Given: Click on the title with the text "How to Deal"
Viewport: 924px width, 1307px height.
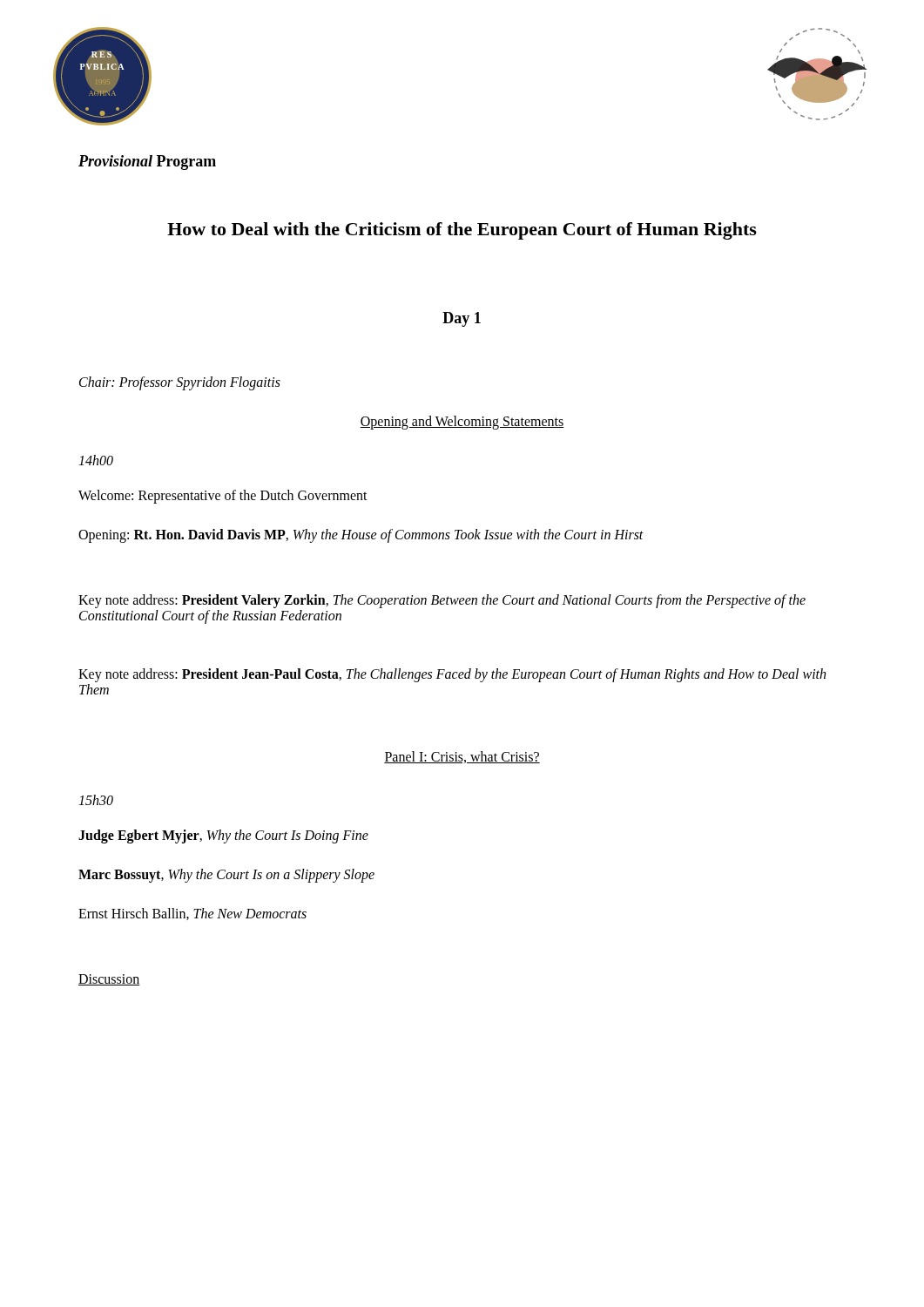Looking at the screenshot, I should (x=462, y=229).
